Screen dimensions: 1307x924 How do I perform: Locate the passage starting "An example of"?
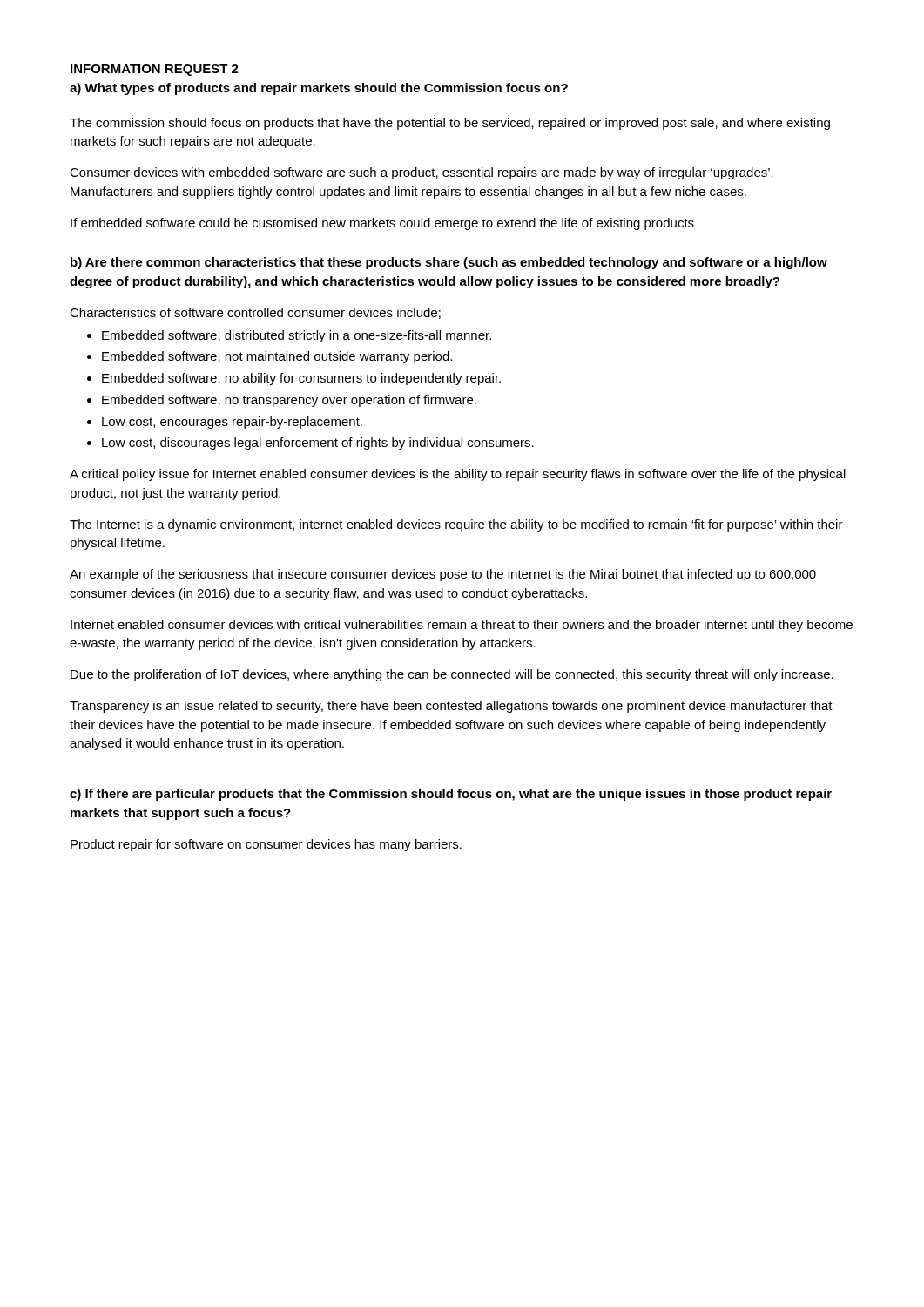coord(443,583)
